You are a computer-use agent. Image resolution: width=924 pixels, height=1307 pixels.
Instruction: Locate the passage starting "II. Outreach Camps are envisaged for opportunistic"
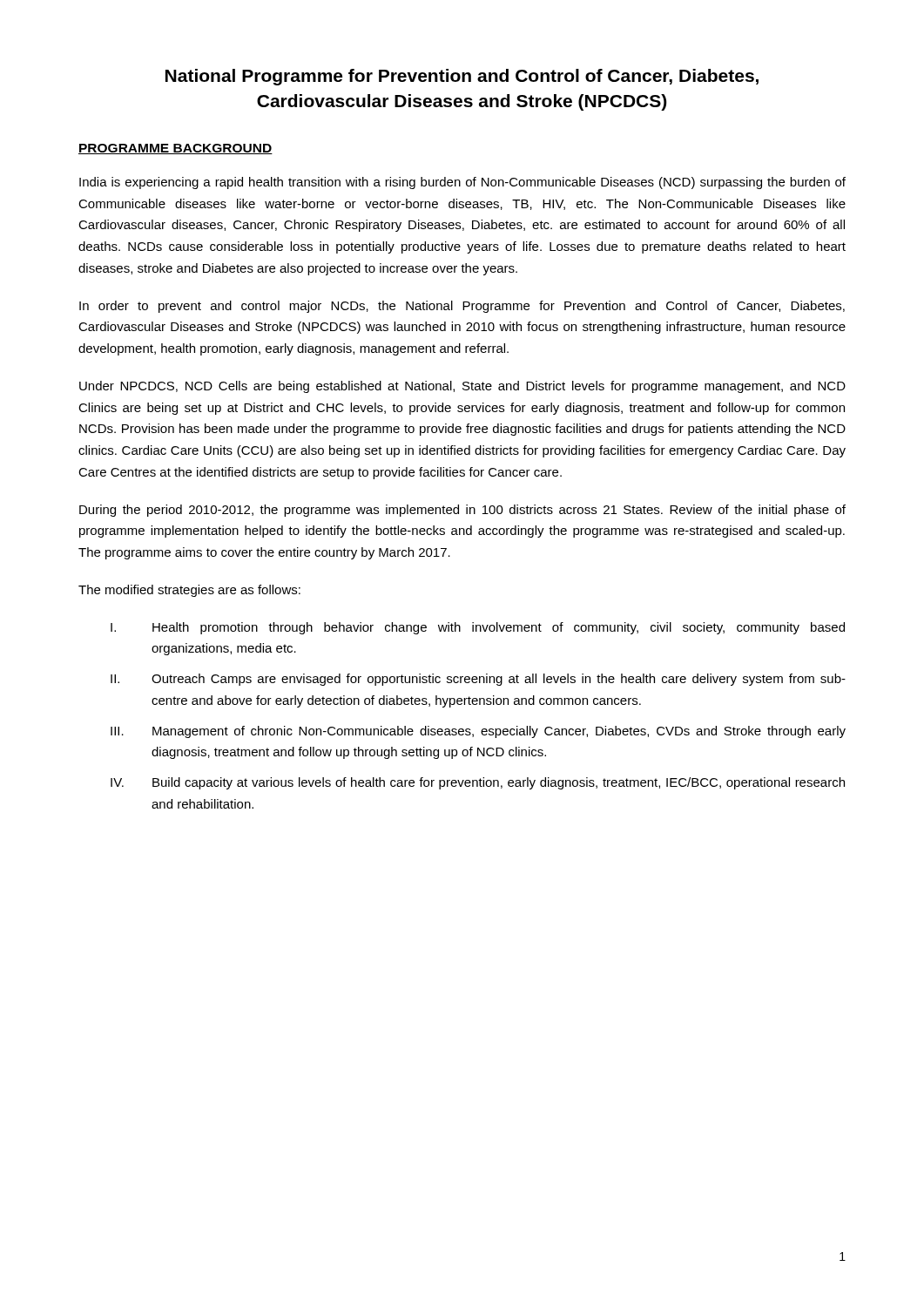point(462,690)
